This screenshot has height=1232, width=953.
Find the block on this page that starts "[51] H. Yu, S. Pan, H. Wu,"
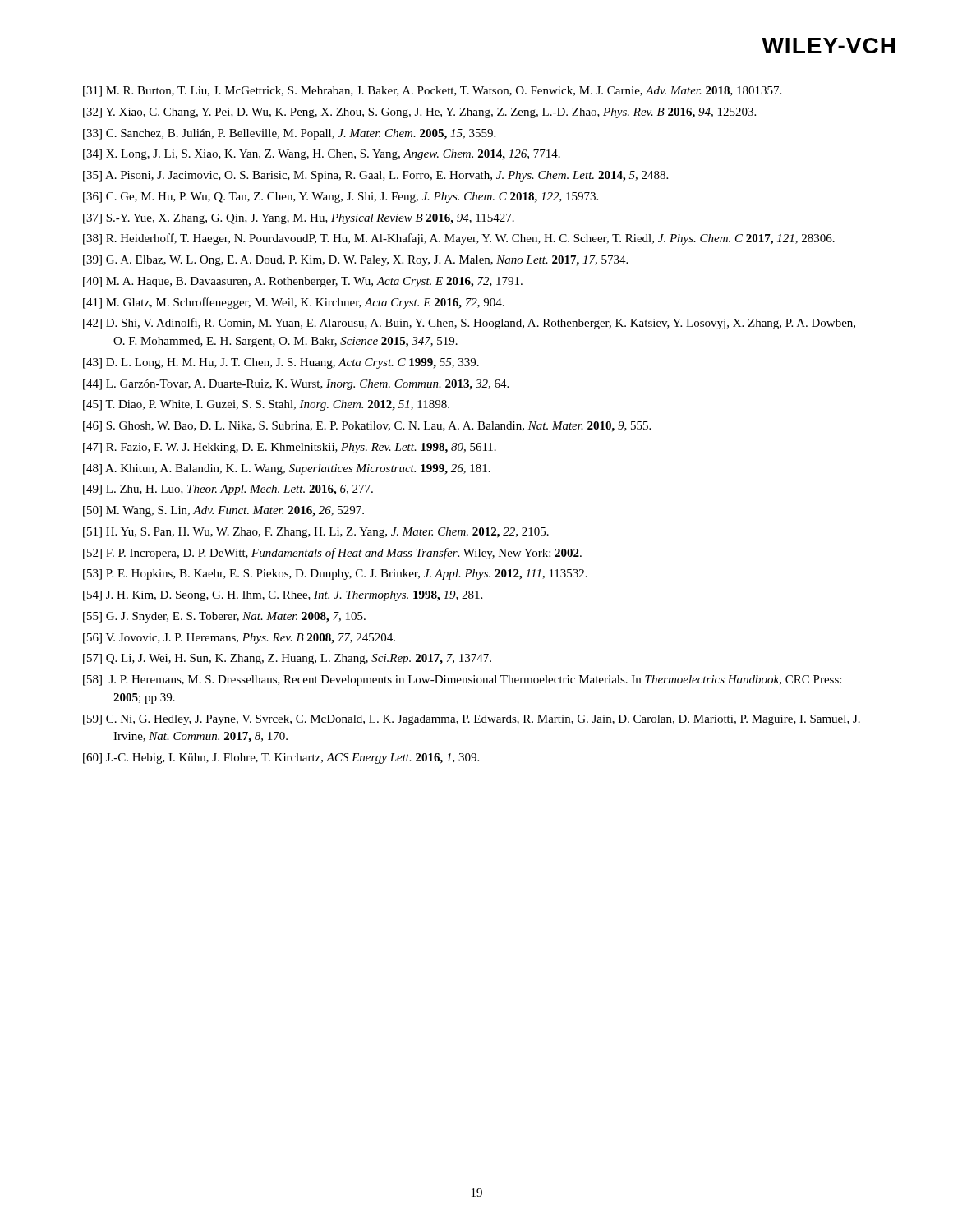point(316,531)
